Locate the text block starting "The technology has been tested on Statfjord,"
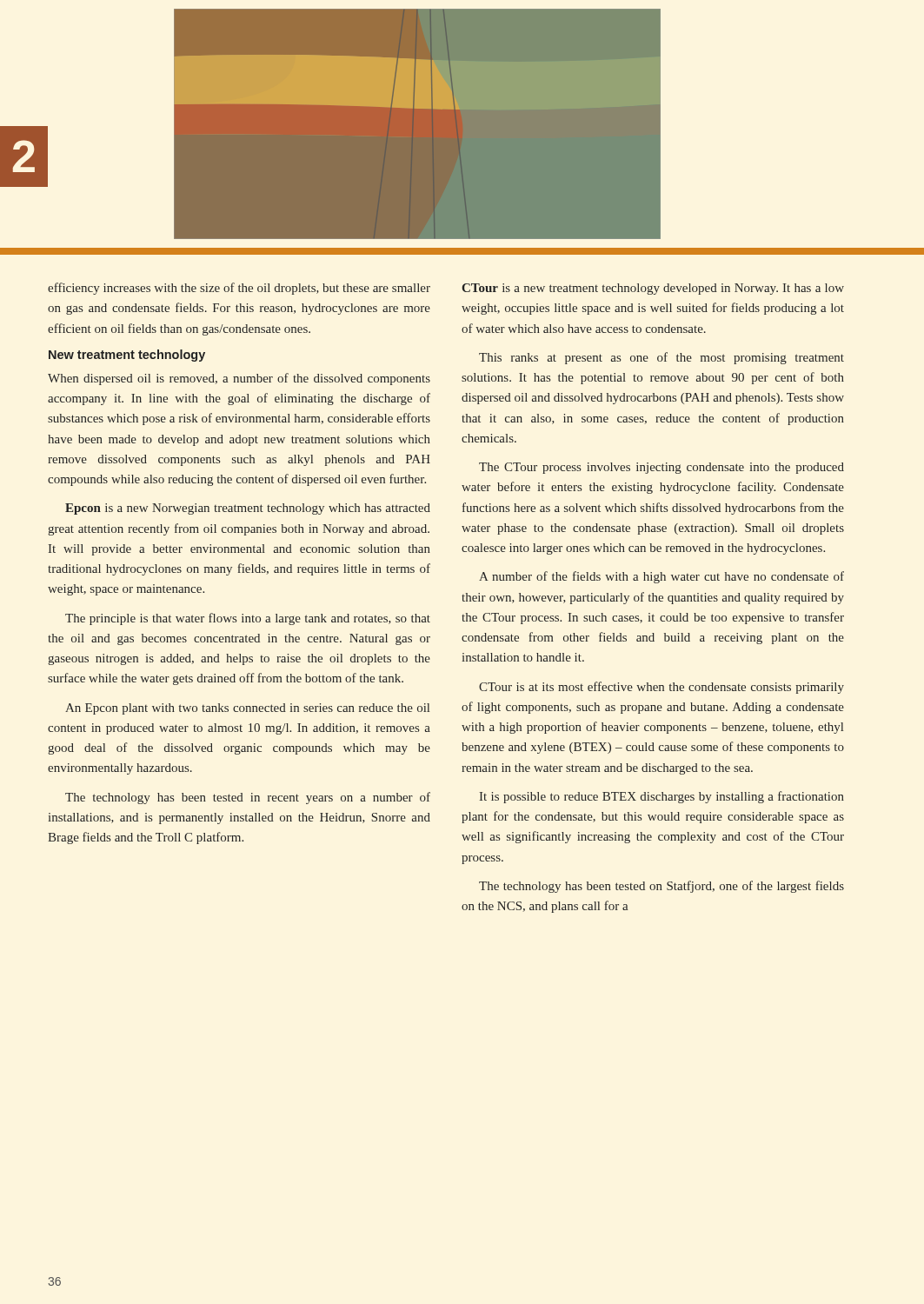 (x=653, y=896)
